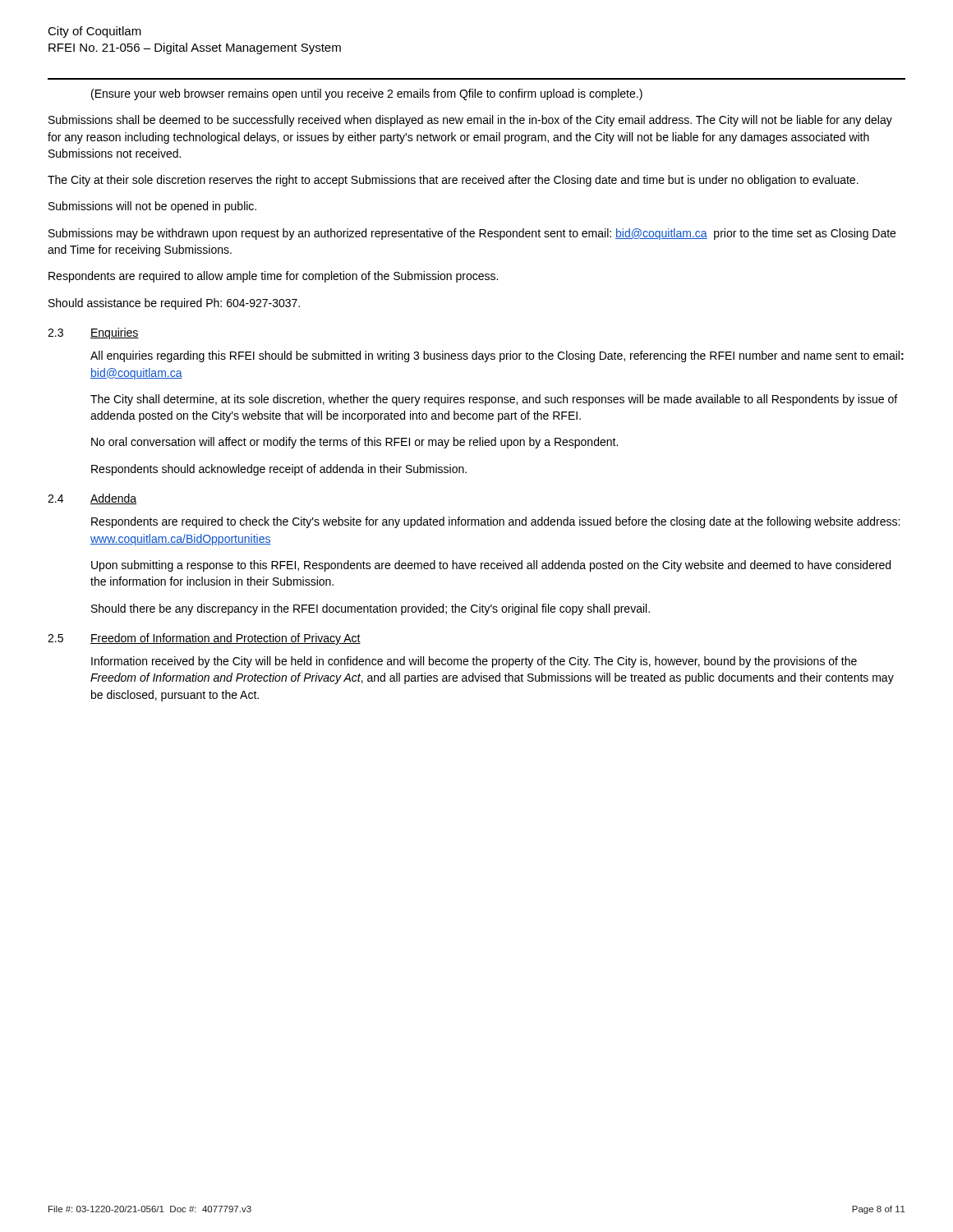
Task: Point to the region starting "Respondents should acknowledge receipt of"
Action: pos(279,469)
